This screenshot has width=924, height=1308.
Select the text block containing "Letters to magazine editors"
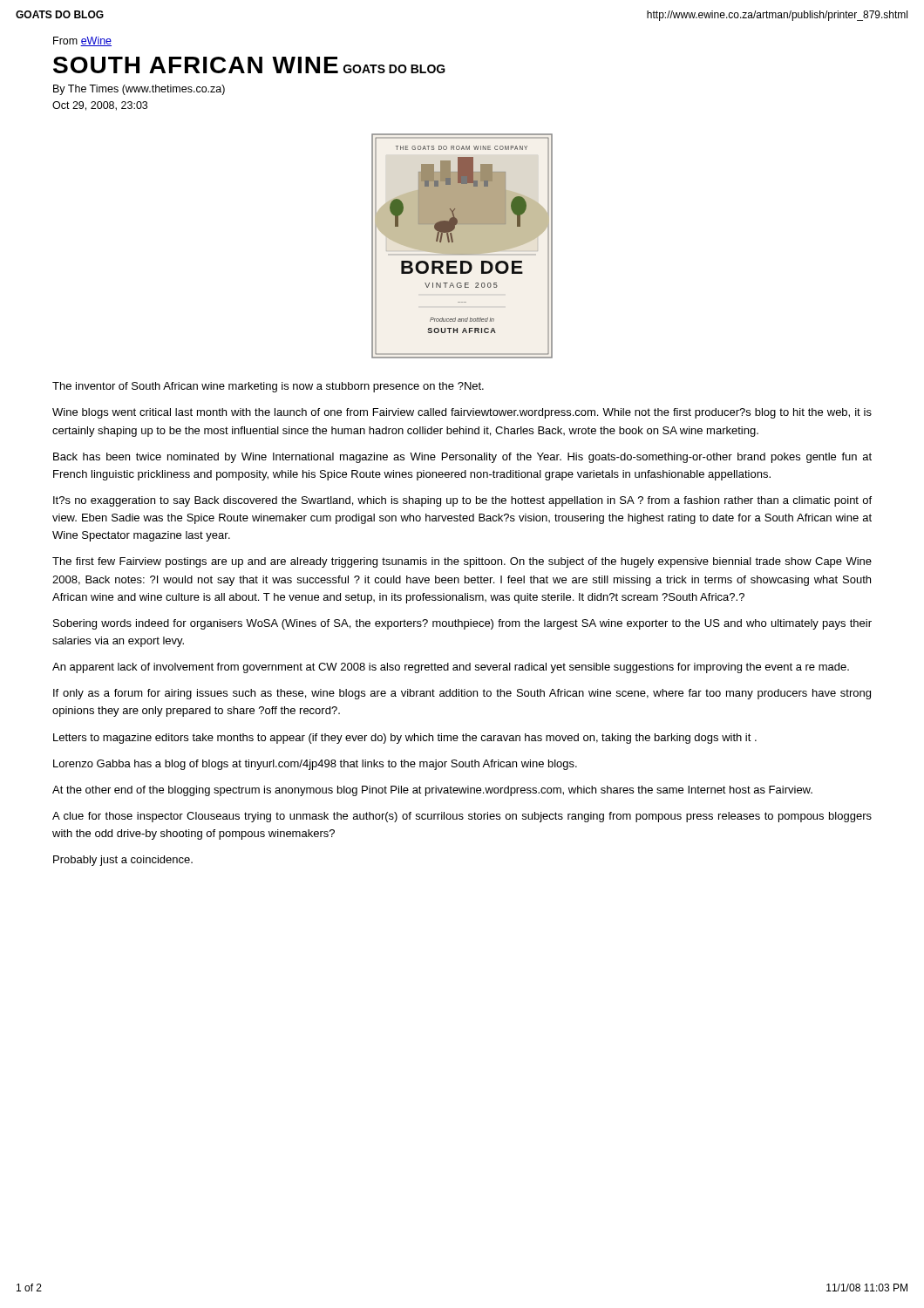coord(405,737)
